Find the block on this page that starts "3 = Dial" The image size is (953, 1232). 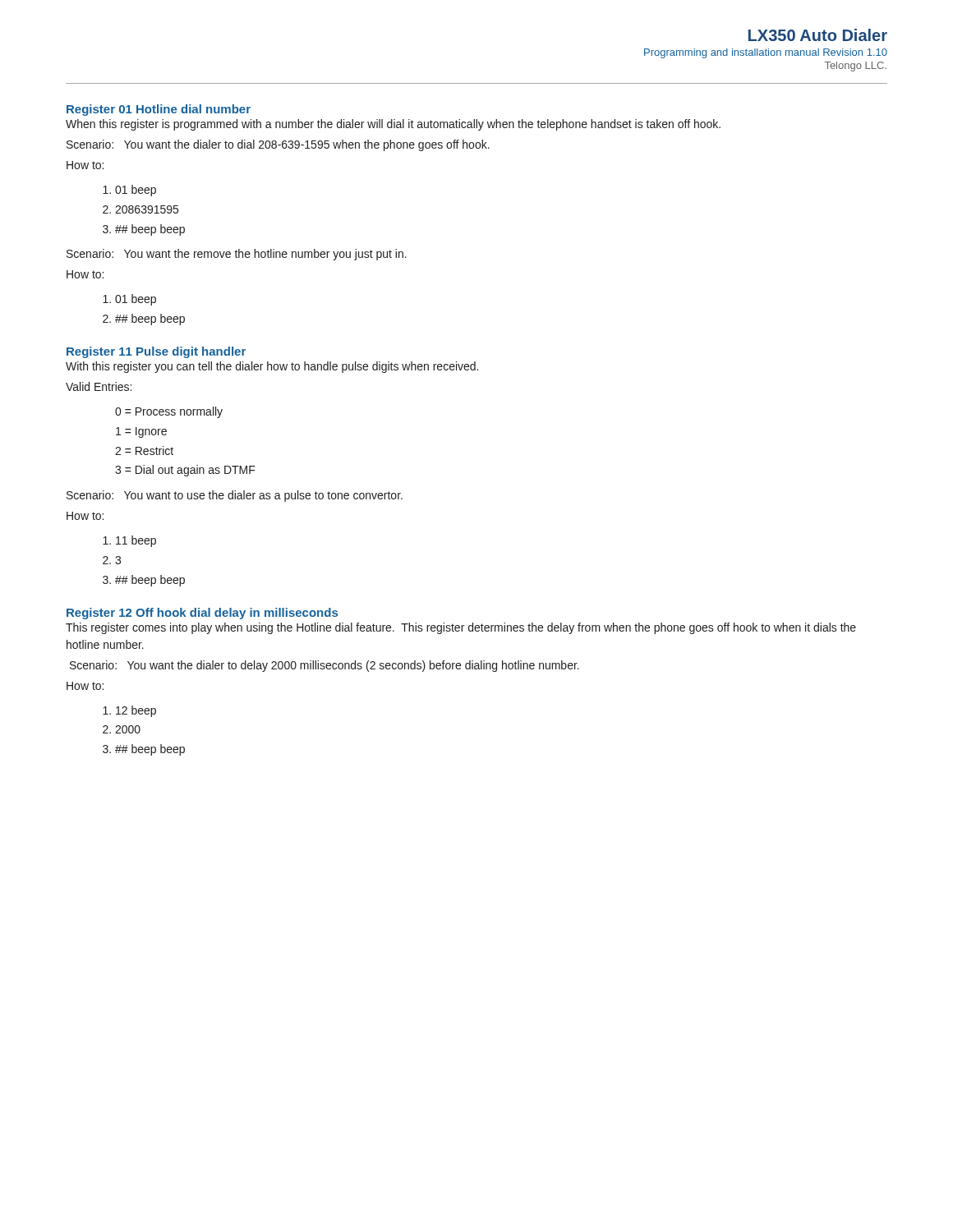click(x=185, y=470)
